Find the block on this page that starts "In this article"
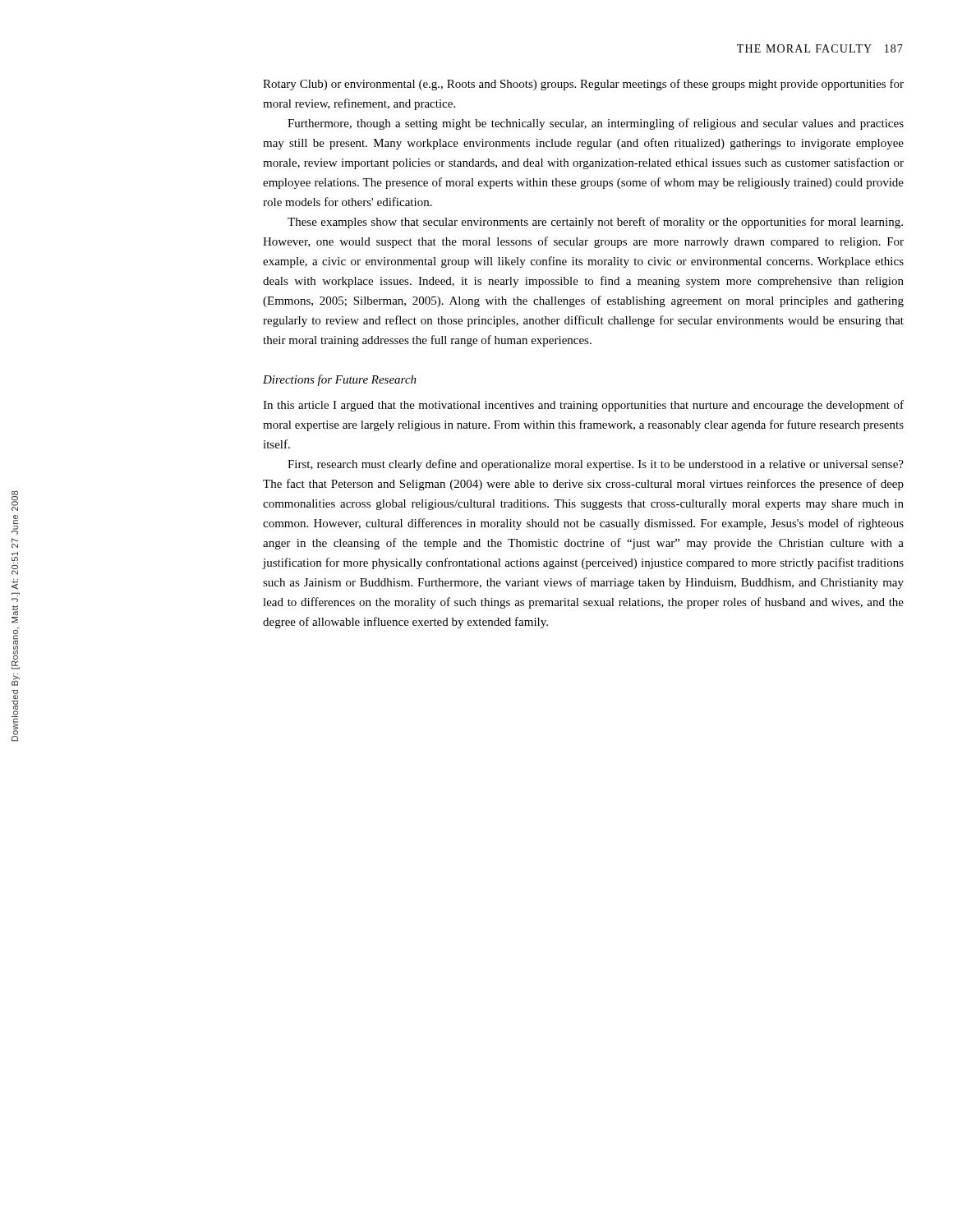The height and width of the screenshot is (1232, 953). pos(583,513)
